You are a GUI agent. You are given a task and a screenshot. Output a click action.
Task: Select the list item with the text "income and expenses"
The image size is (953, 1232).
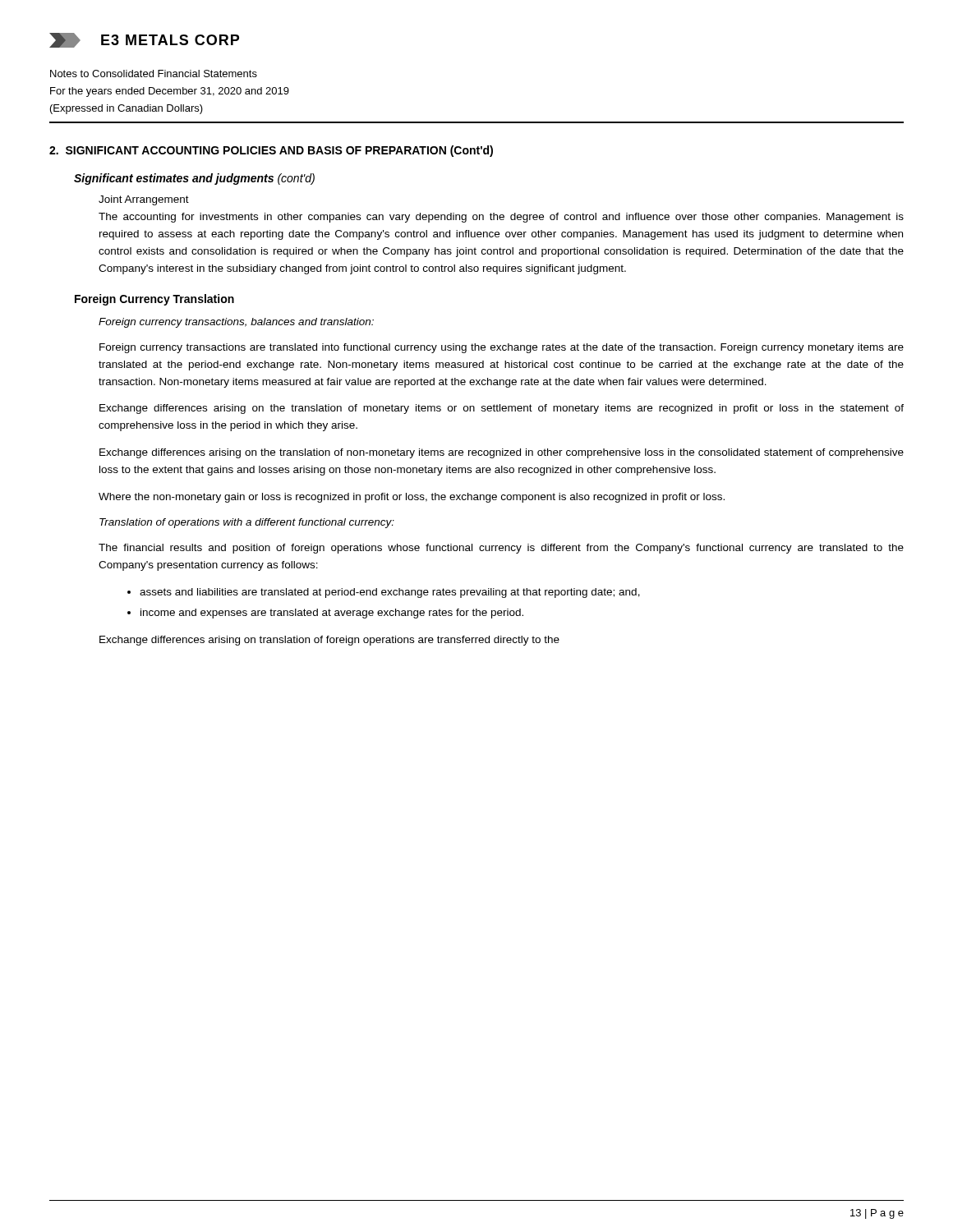pos(332,612)
